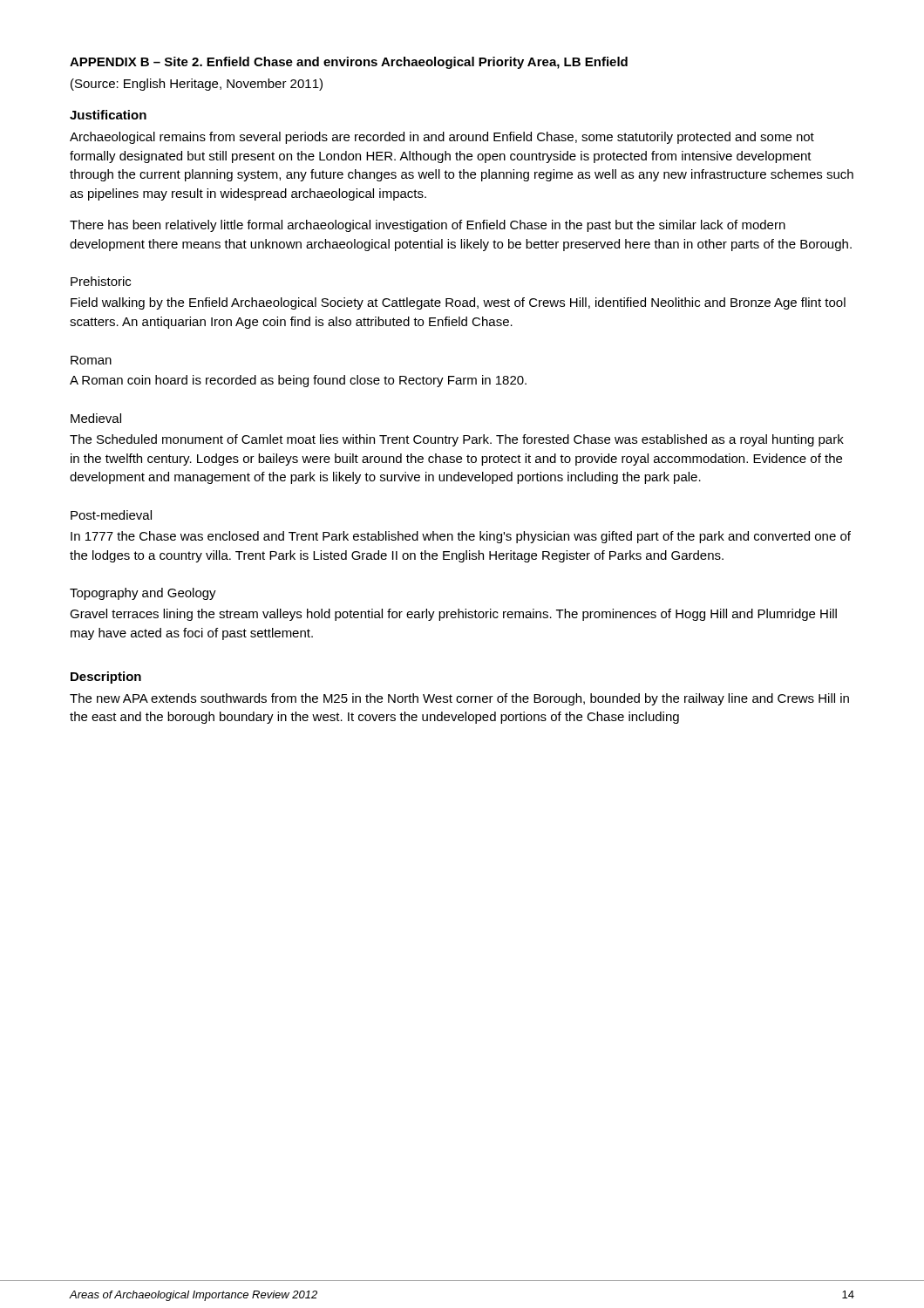Click on the text block containing "The new APA extends southwards from the M25"
The width and height of the screenshot is (924, 1308).
pyautogui.click(x=460, y=707)
